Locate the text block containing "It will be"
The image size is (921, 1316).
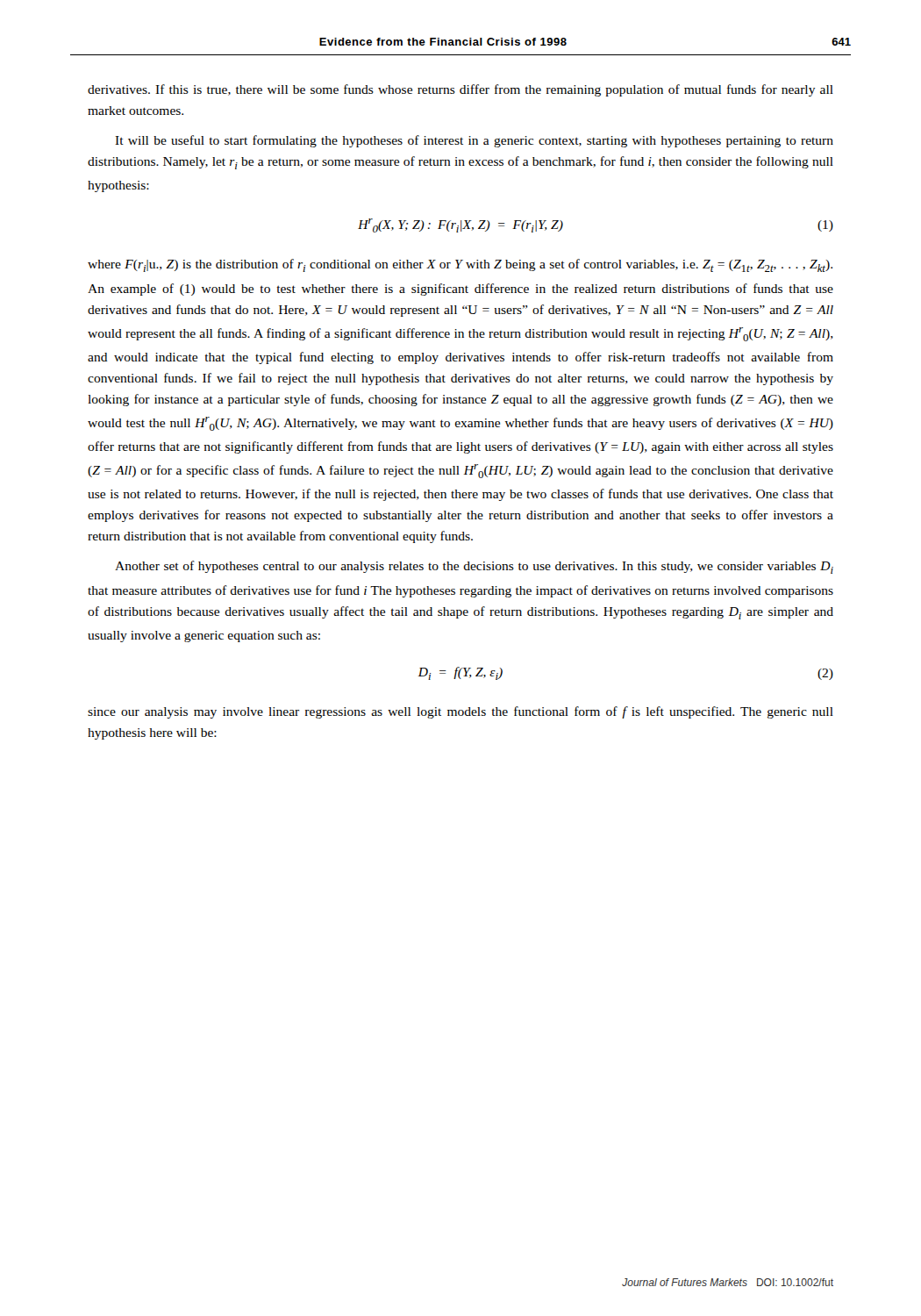point(460,163)
